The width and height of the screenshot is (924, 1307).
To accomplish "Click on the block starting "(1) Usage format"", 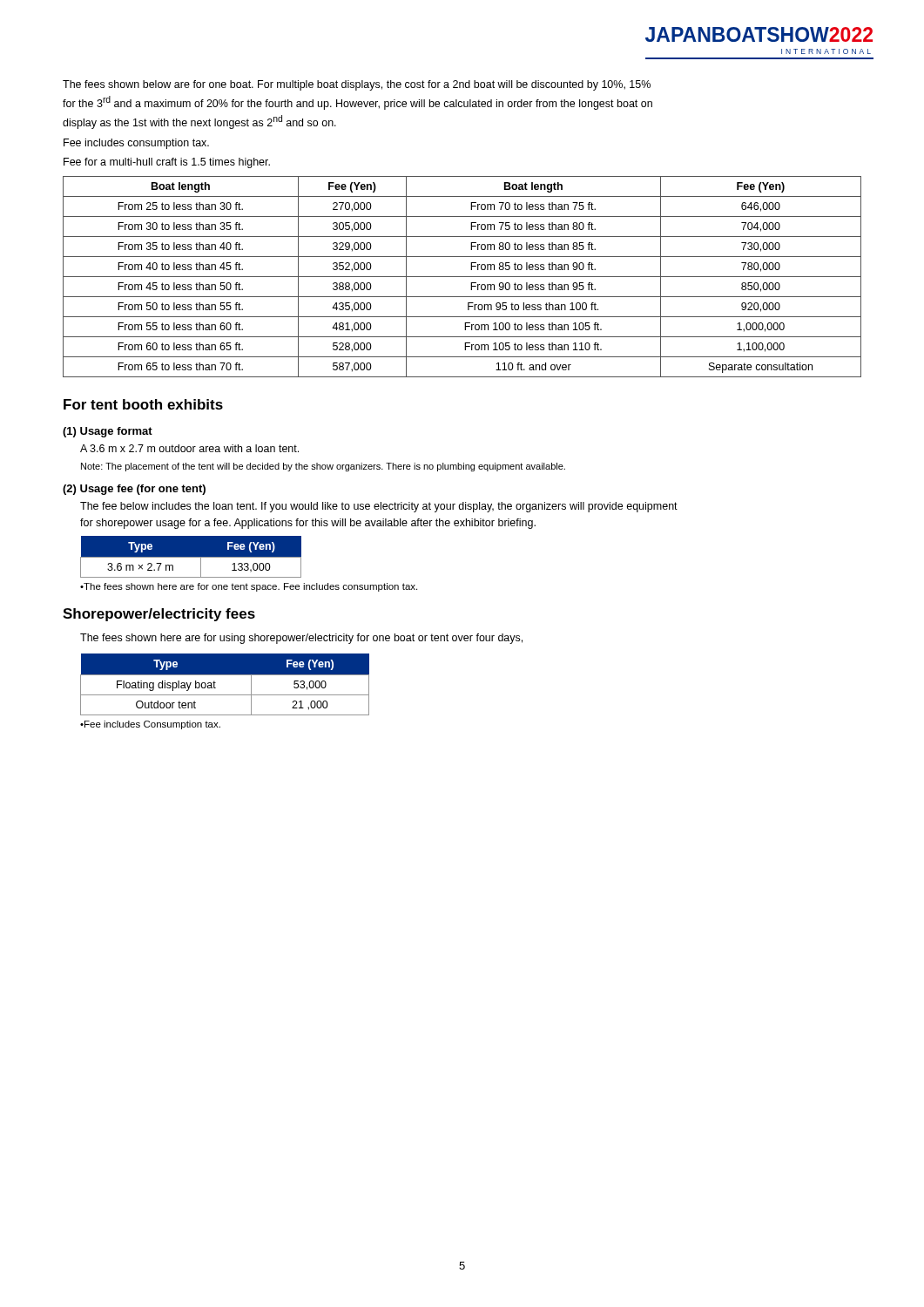I will [107, 431].
